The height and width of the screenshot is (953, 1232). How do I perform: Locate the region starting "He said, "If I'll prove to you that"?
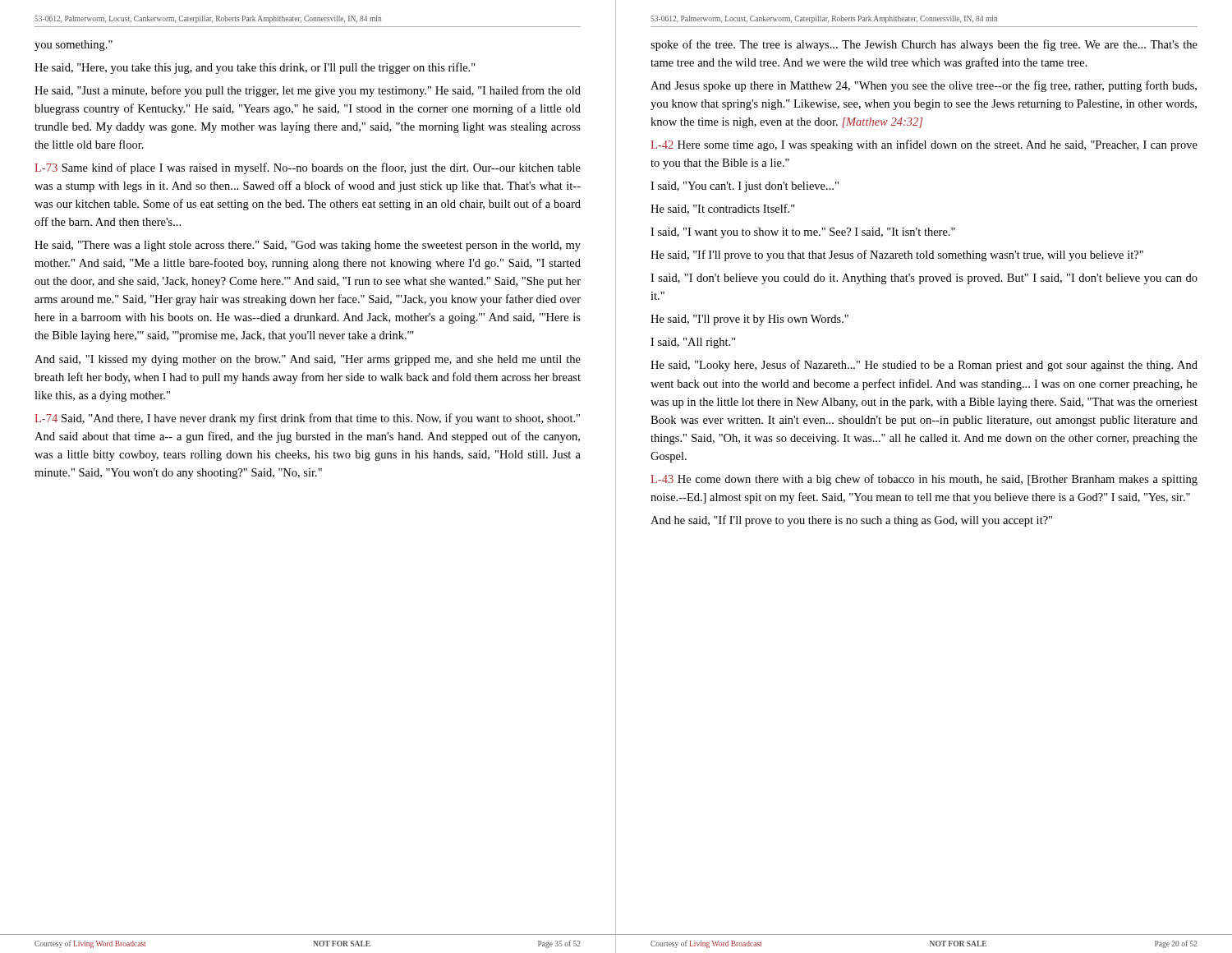(x=897, y=255)
